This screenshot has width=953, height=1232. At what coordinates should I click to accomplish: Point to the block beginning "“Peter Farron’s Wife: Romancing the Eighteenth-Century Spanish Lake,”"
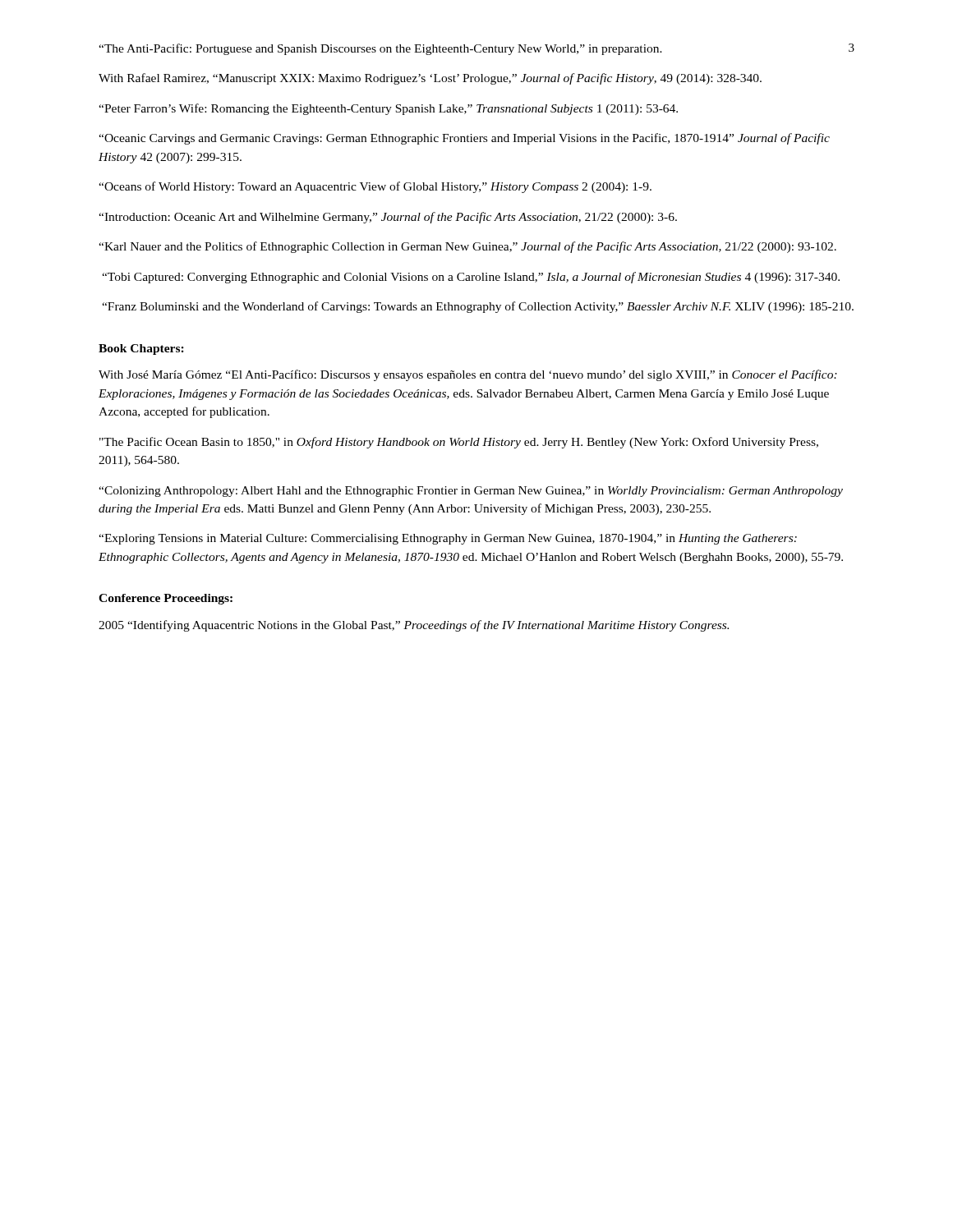click(x=389, y=108)
